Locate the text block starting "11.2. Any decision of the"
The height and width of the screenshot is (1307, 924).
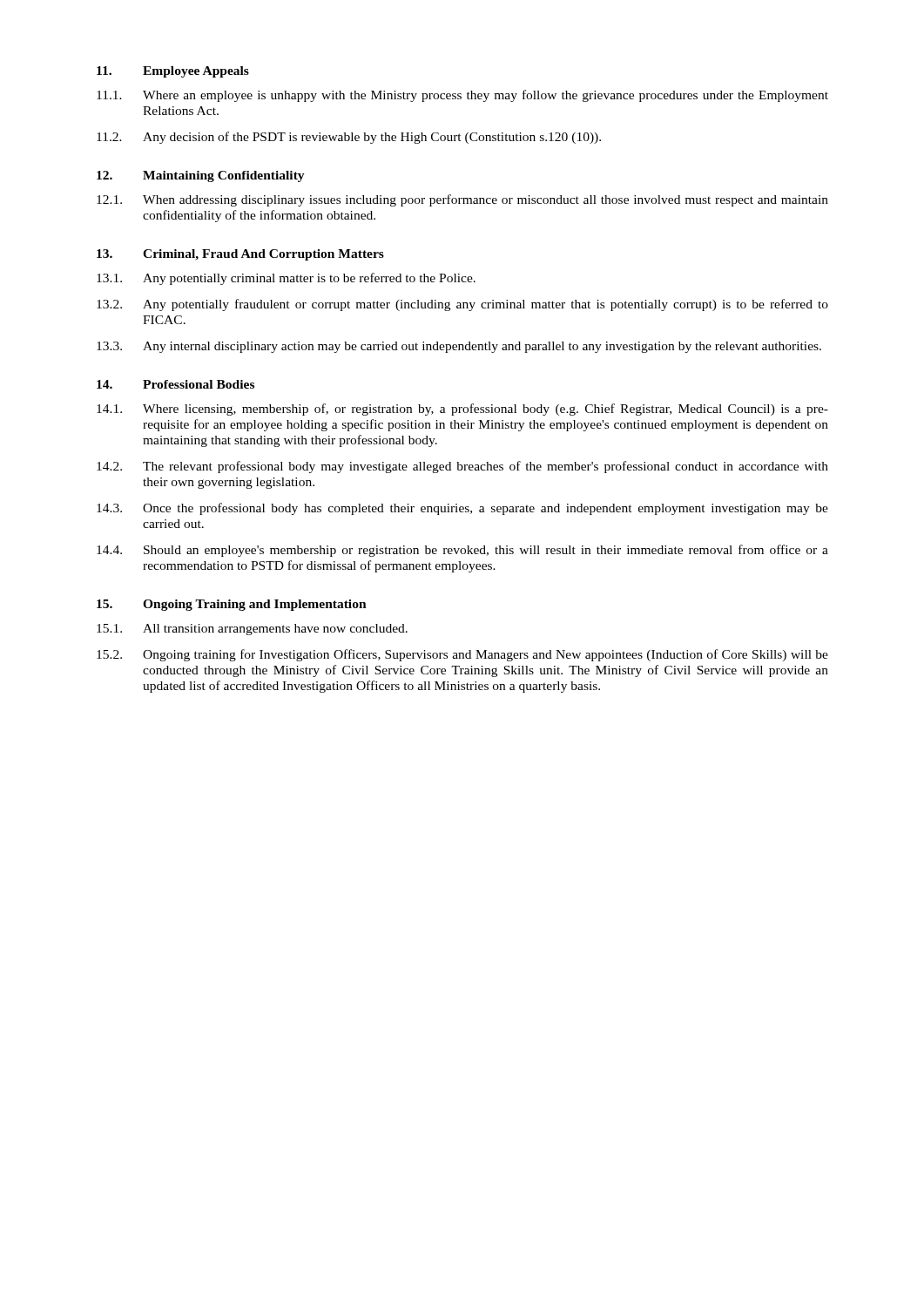[x=462, y=137]
